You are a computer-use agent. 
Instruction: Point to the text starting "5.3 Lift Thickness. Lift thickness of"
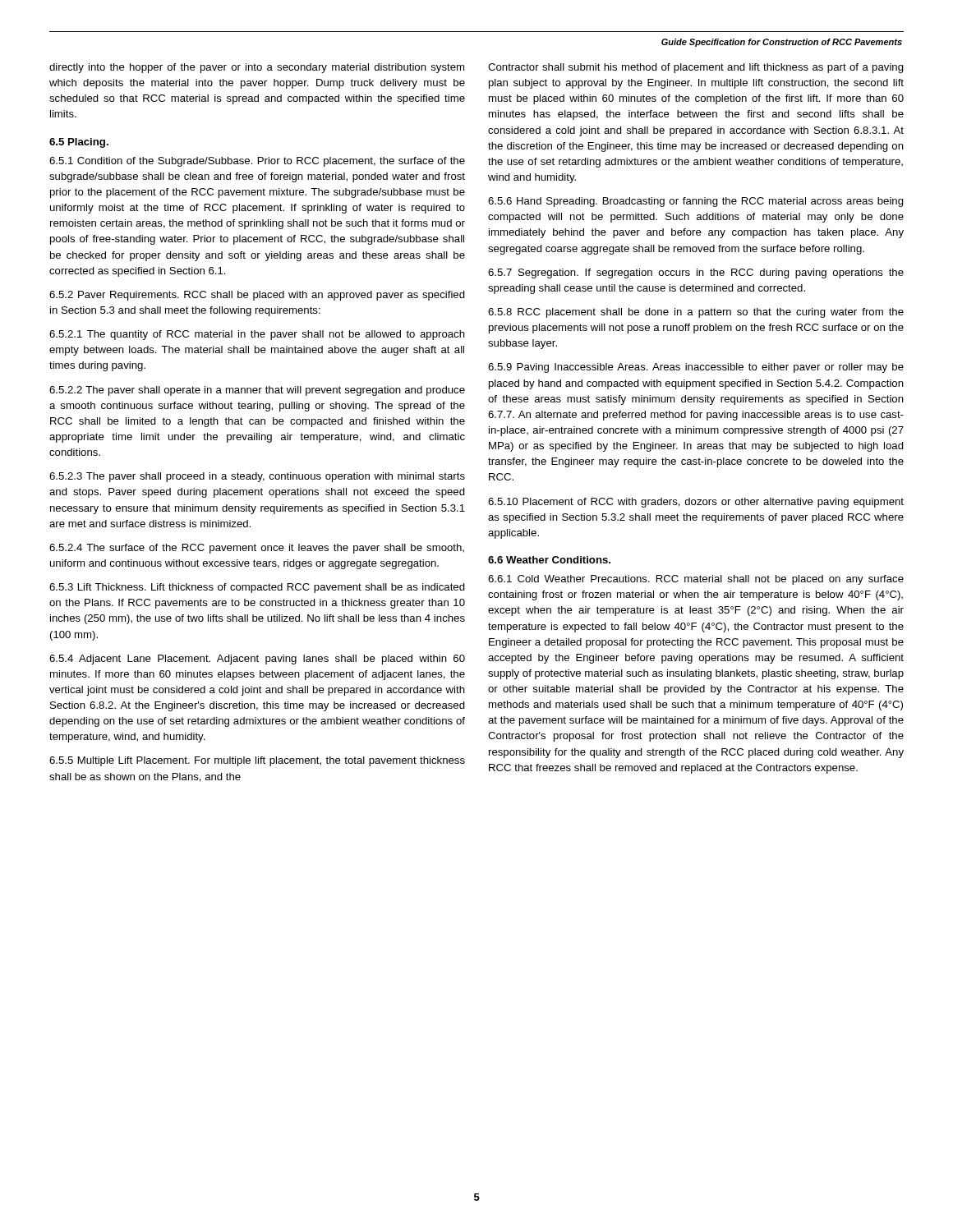[257, 611]
